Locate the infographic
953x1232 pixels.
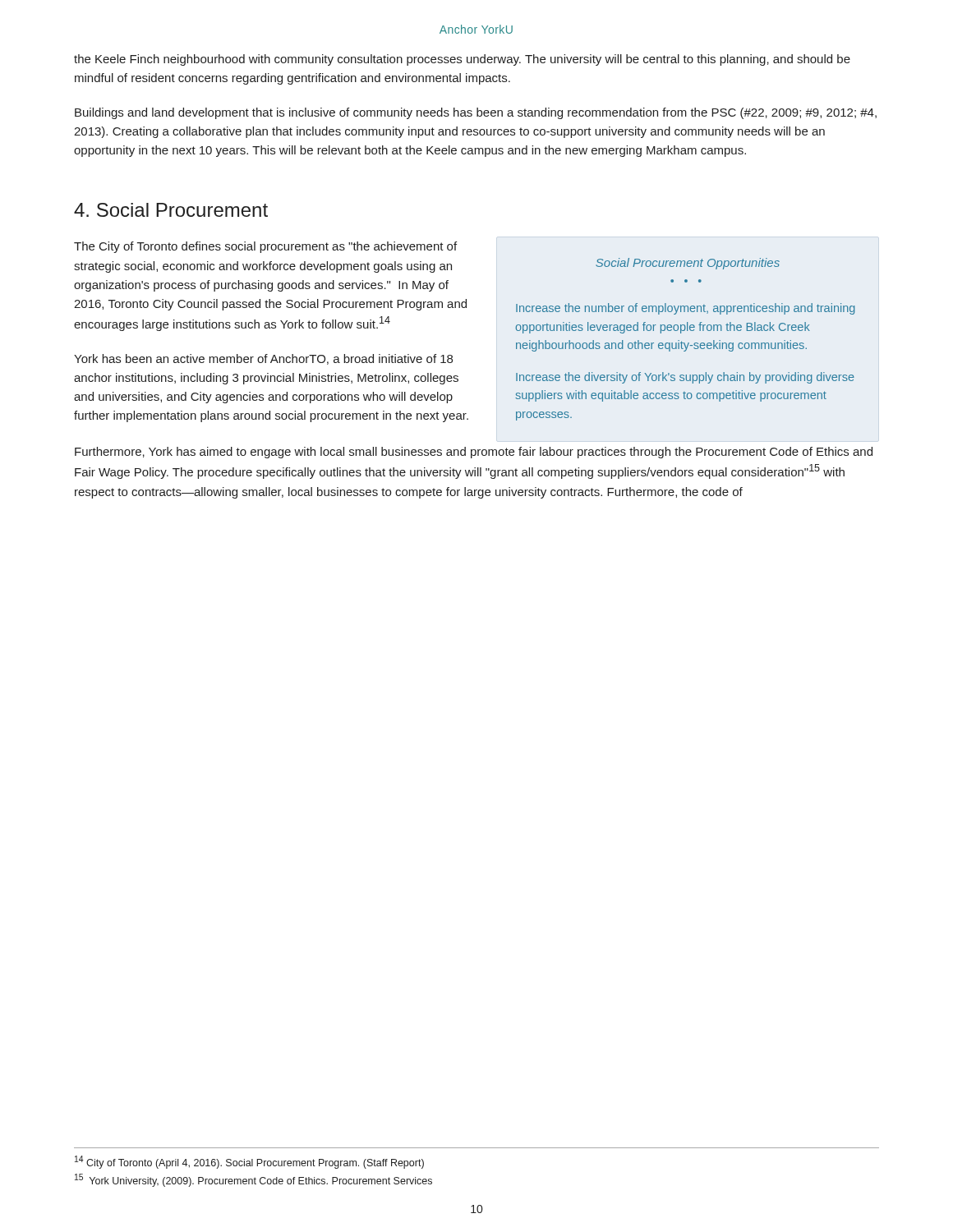click(688, 339)
